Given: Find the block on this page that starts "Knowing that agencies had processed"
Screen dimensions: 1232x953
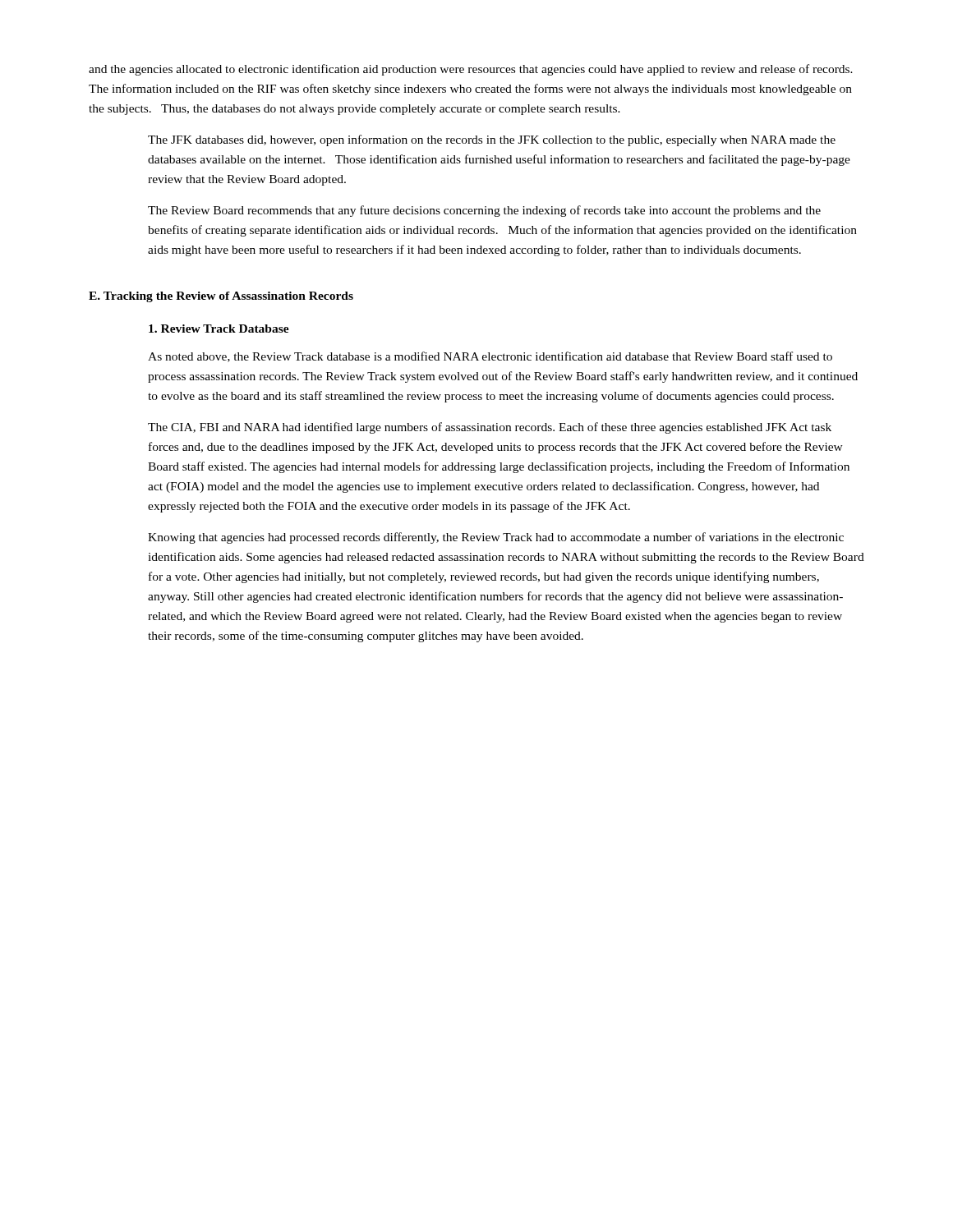Looking at the screenshot, I should click(506, 587).
